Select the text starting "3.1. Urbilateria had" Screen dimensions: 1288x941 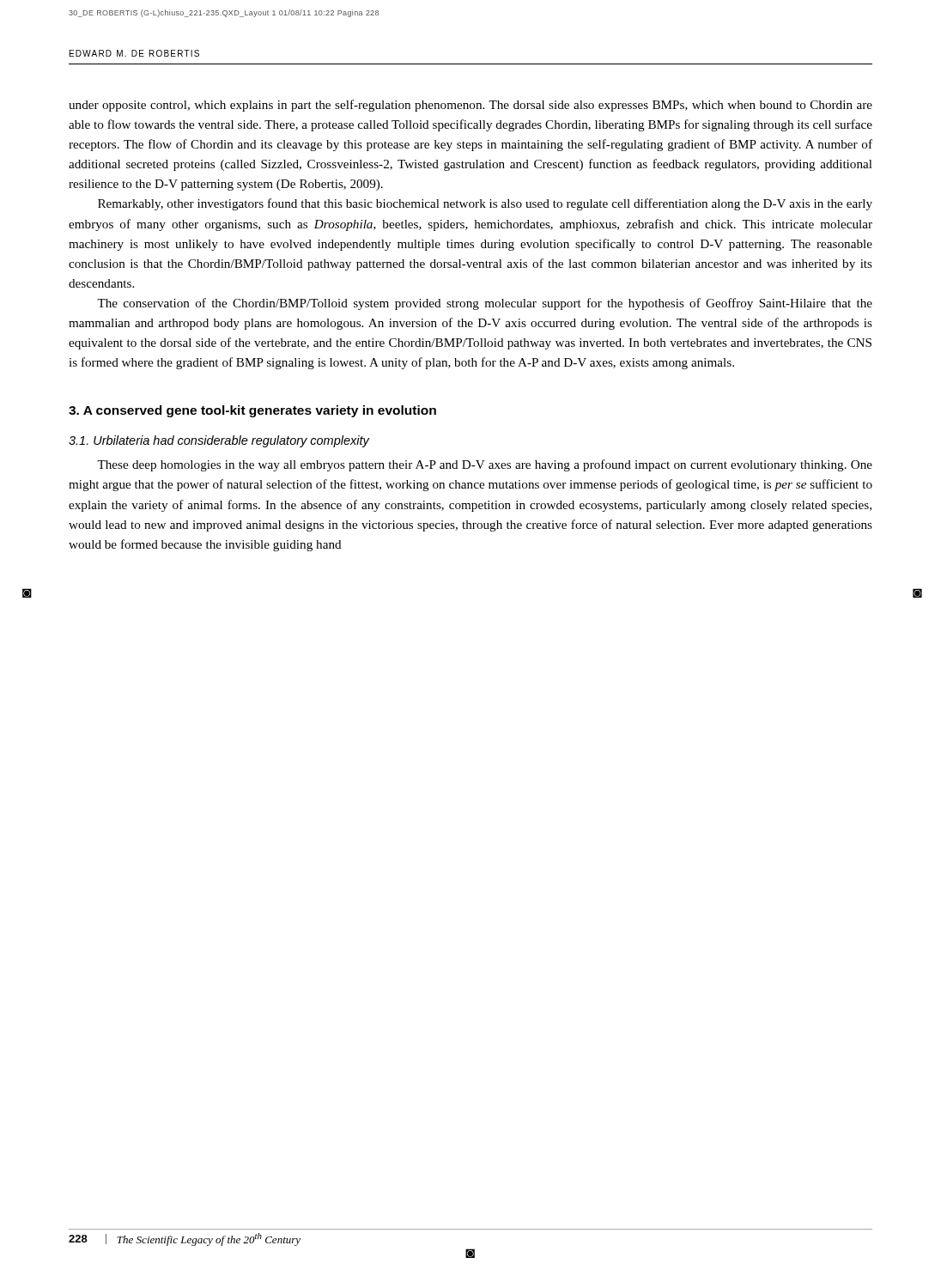pos(219,441)
